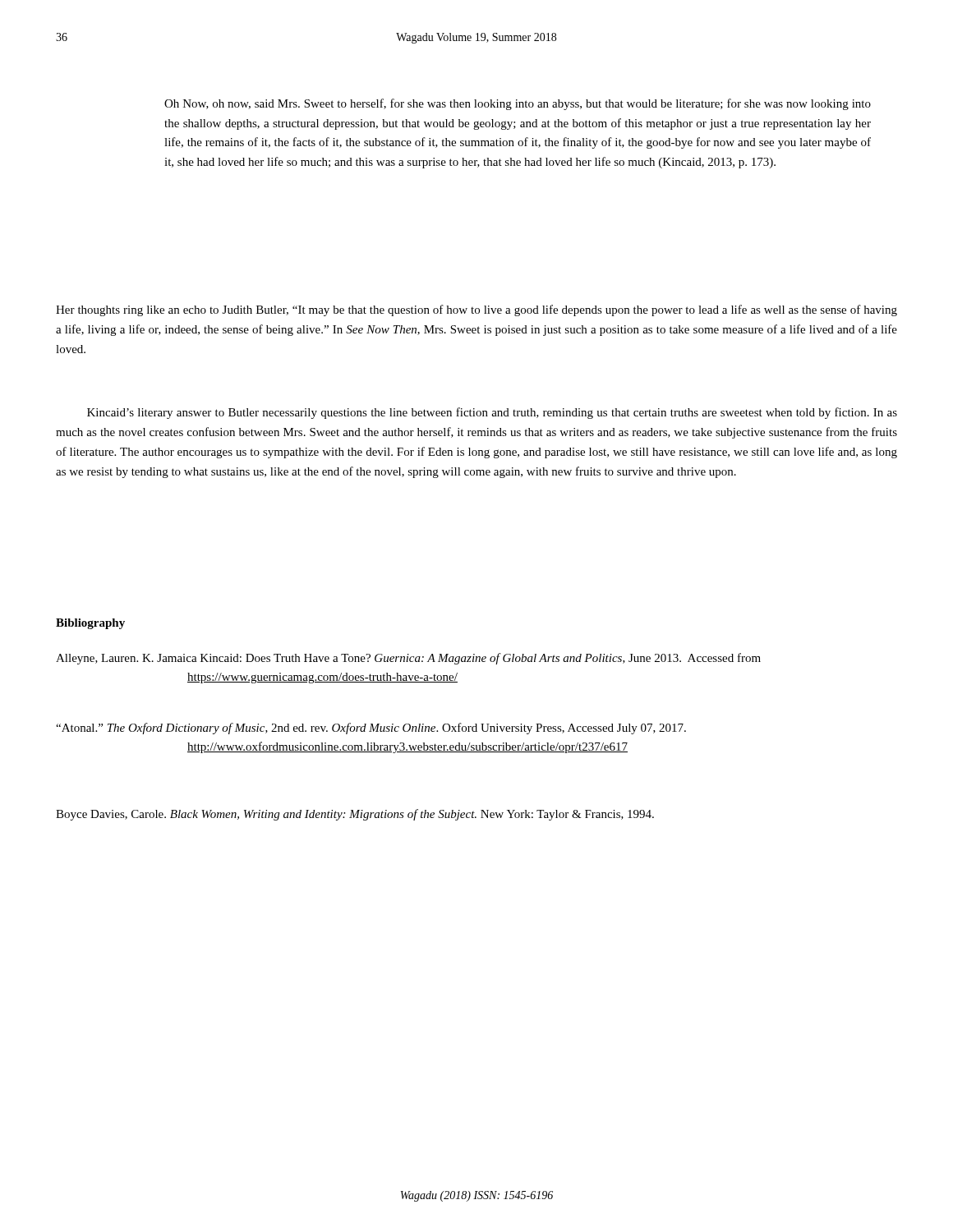Locate a section header

point(90,623)
